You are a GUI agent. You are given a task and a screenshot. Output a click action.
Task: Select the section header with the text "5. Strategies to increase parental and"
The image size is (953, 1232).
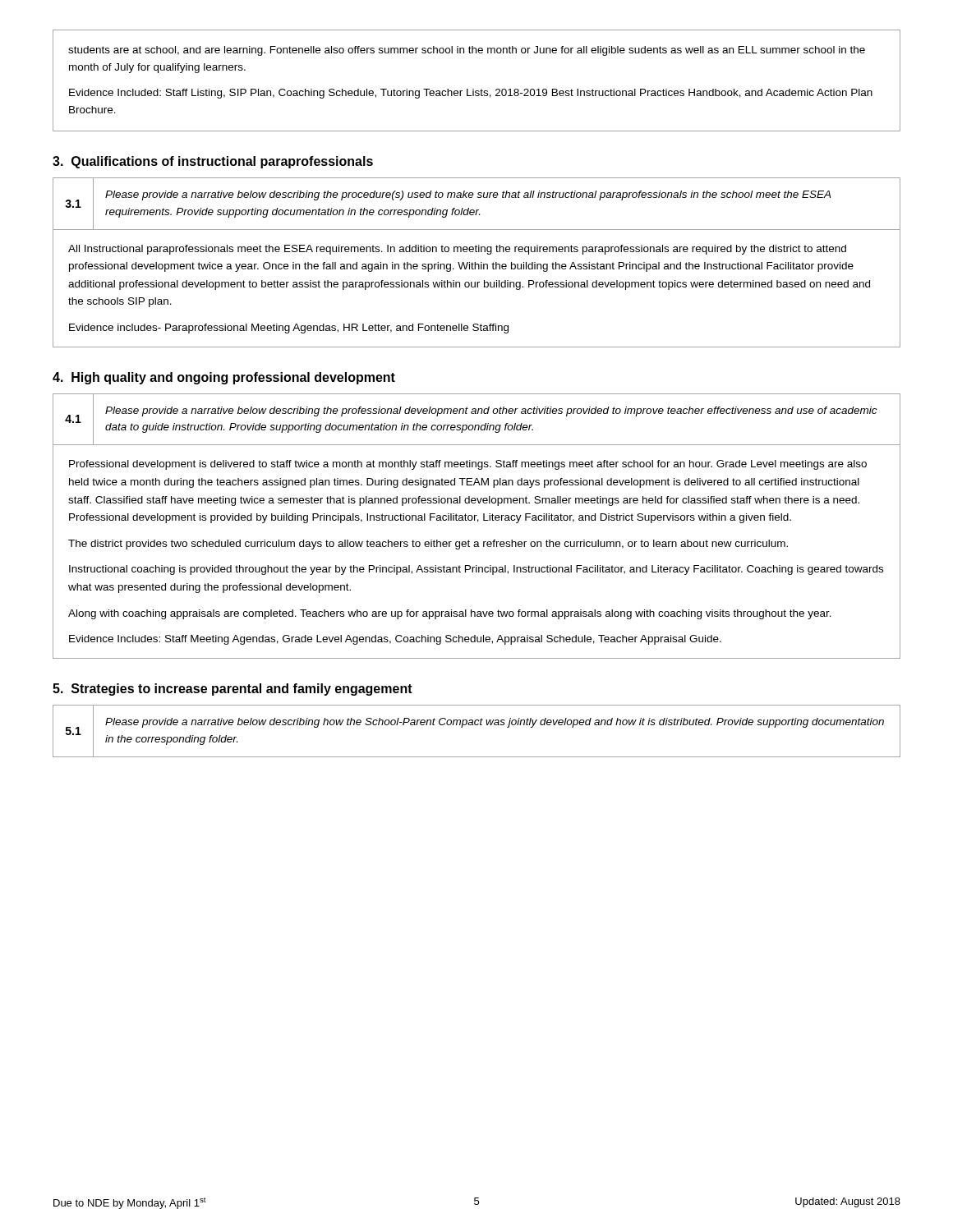[x=232, y=688]
